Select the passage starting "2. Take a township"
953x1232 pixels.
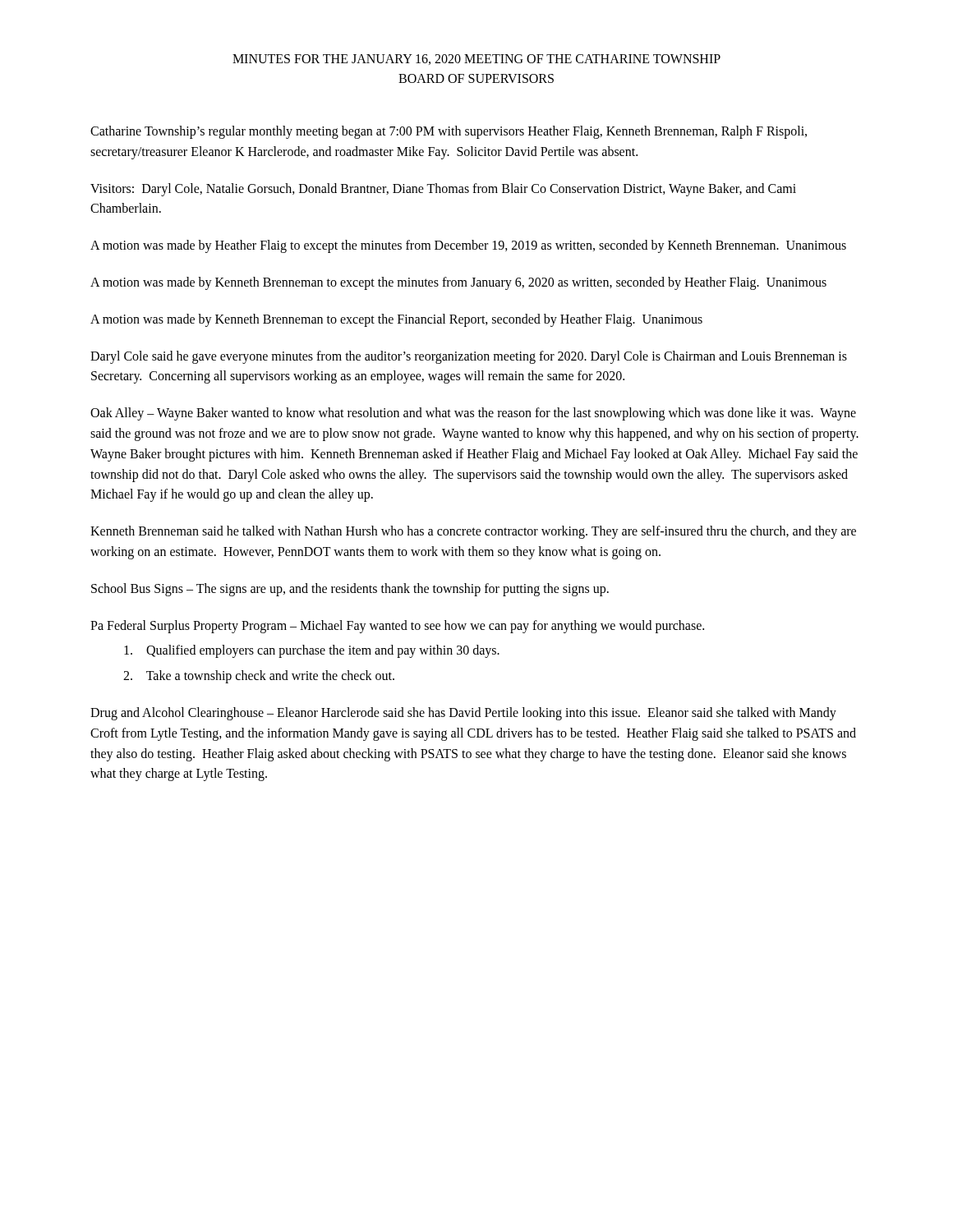(259, 676)
